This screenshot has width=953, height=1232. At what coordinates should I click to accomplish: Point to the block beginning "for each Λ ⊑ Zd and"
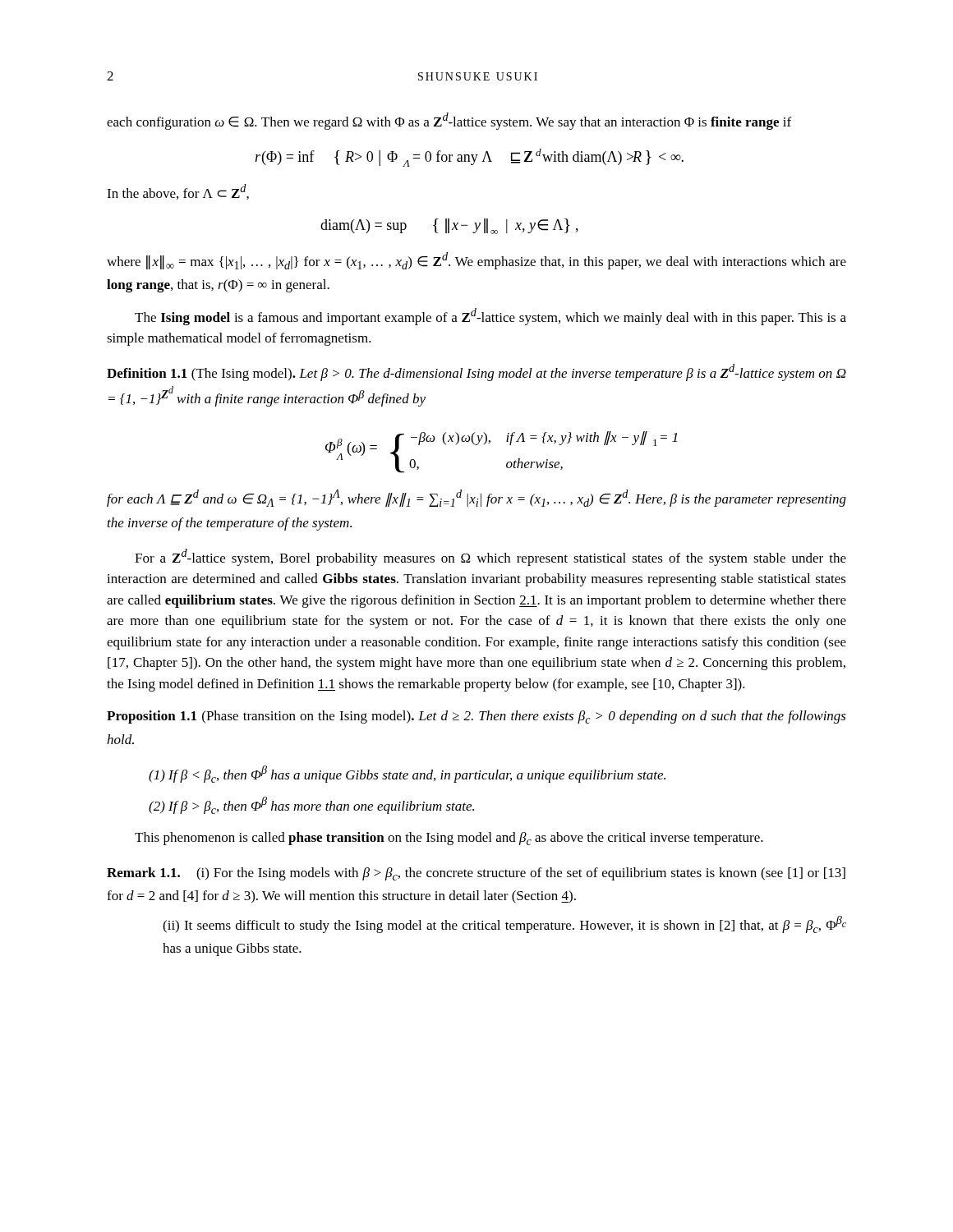[476, 509]
